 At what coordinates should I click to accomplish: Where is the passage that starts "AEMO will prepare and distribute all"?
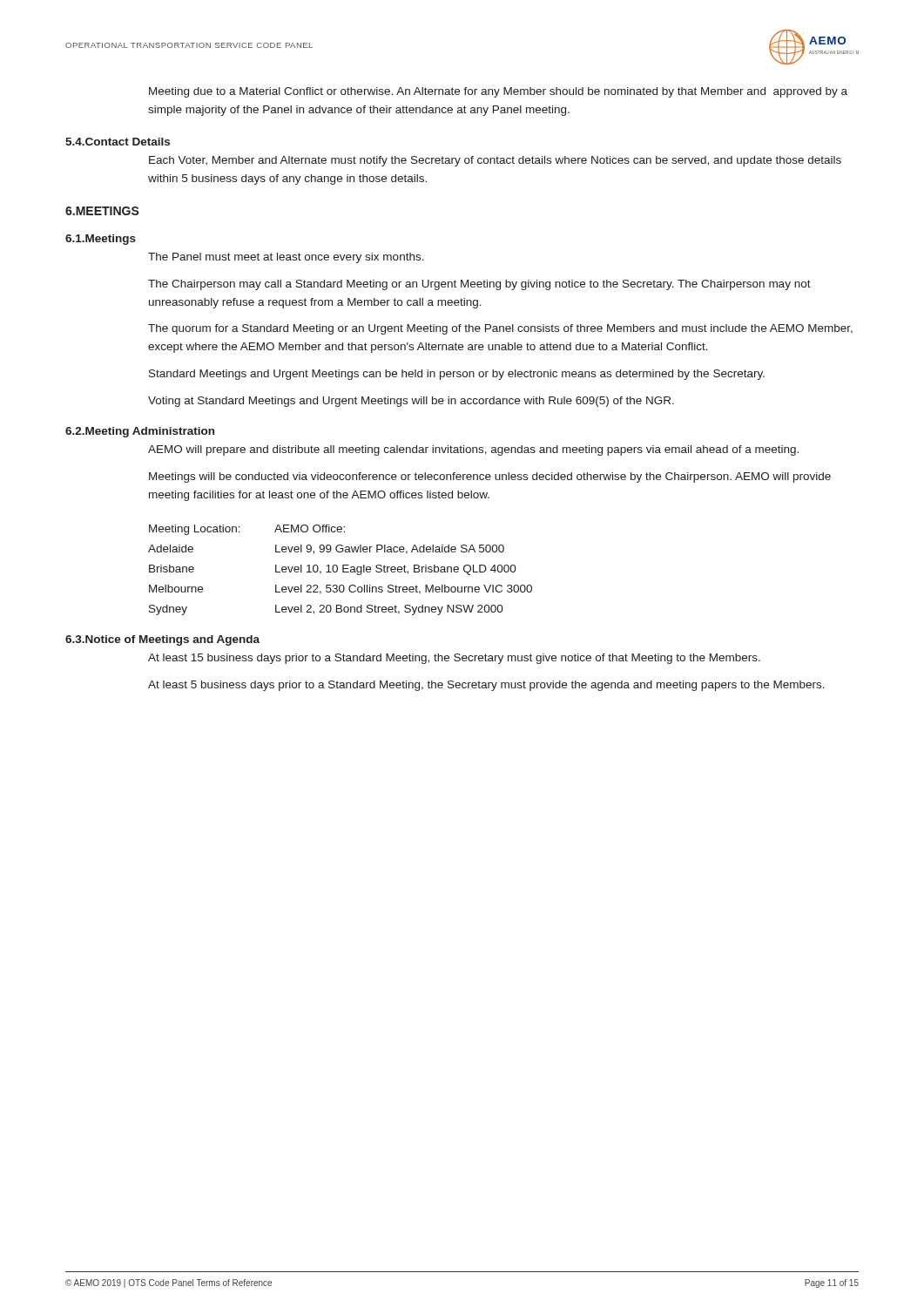(x=474, y=449)
